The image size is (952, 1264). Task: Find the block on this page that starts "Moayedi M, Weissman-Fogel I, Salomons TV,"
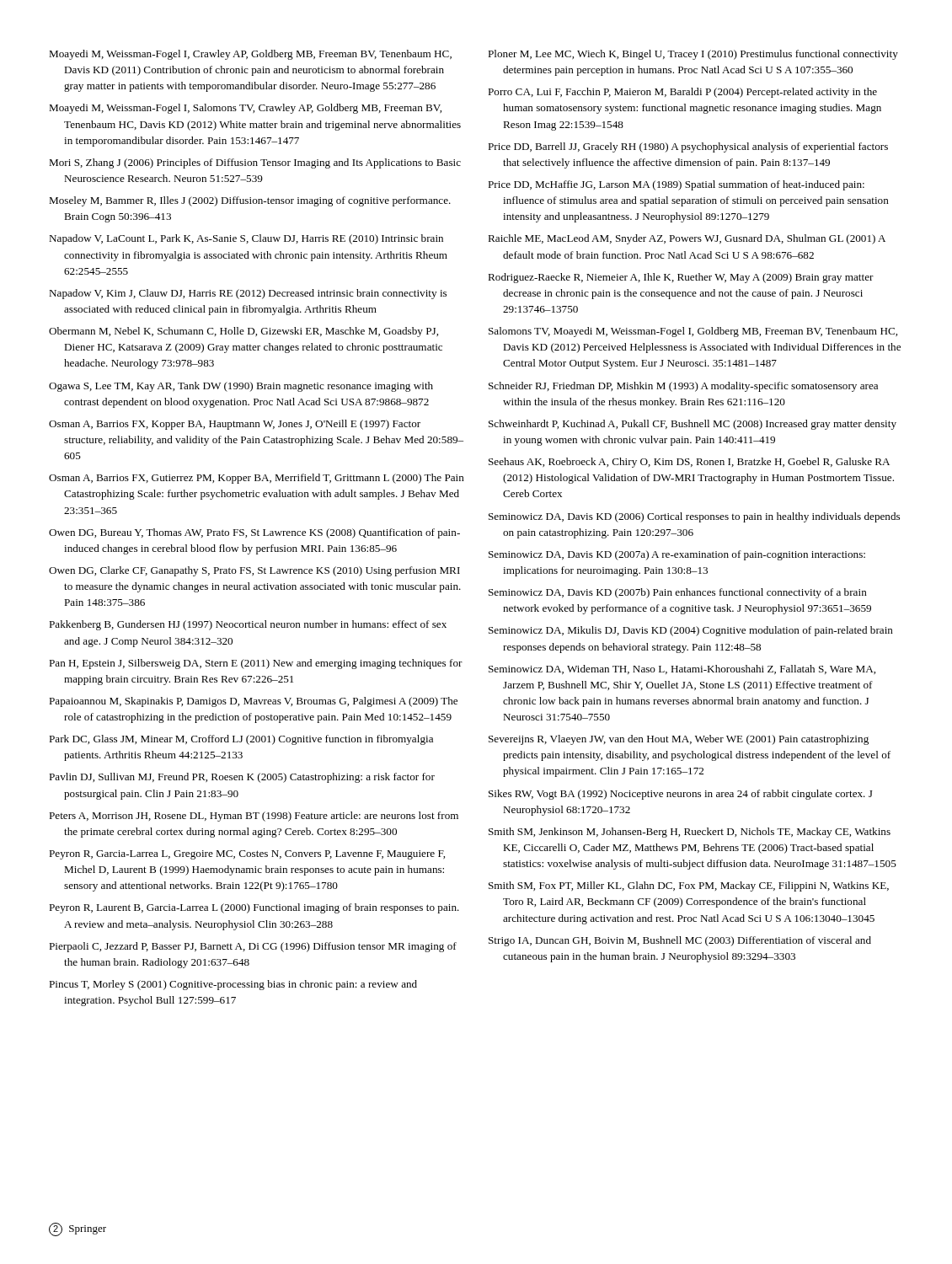click(x=255, y=124)
